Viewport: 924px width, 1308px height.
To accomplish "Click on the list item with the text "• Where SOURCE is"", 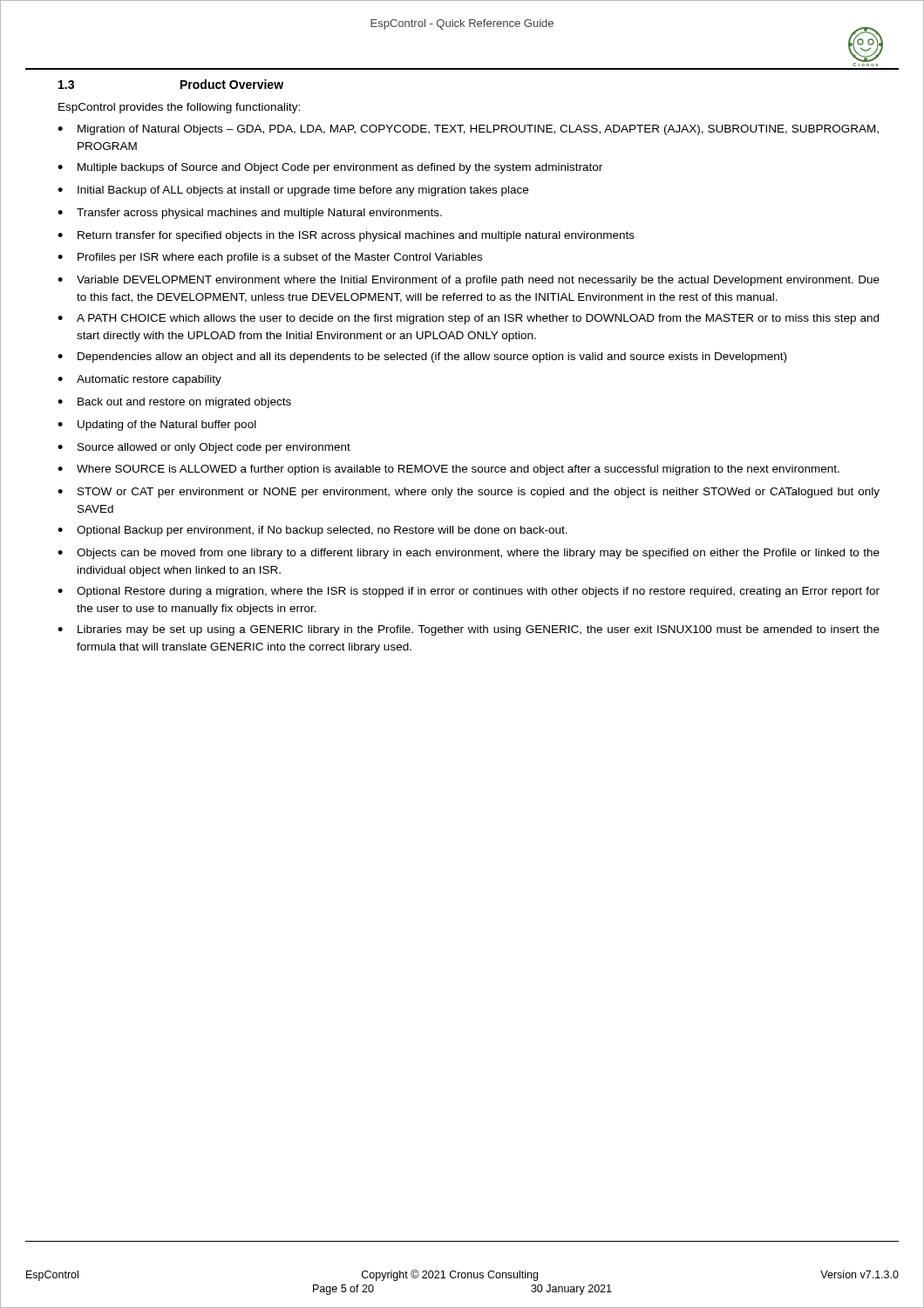I will click(469, 470).
